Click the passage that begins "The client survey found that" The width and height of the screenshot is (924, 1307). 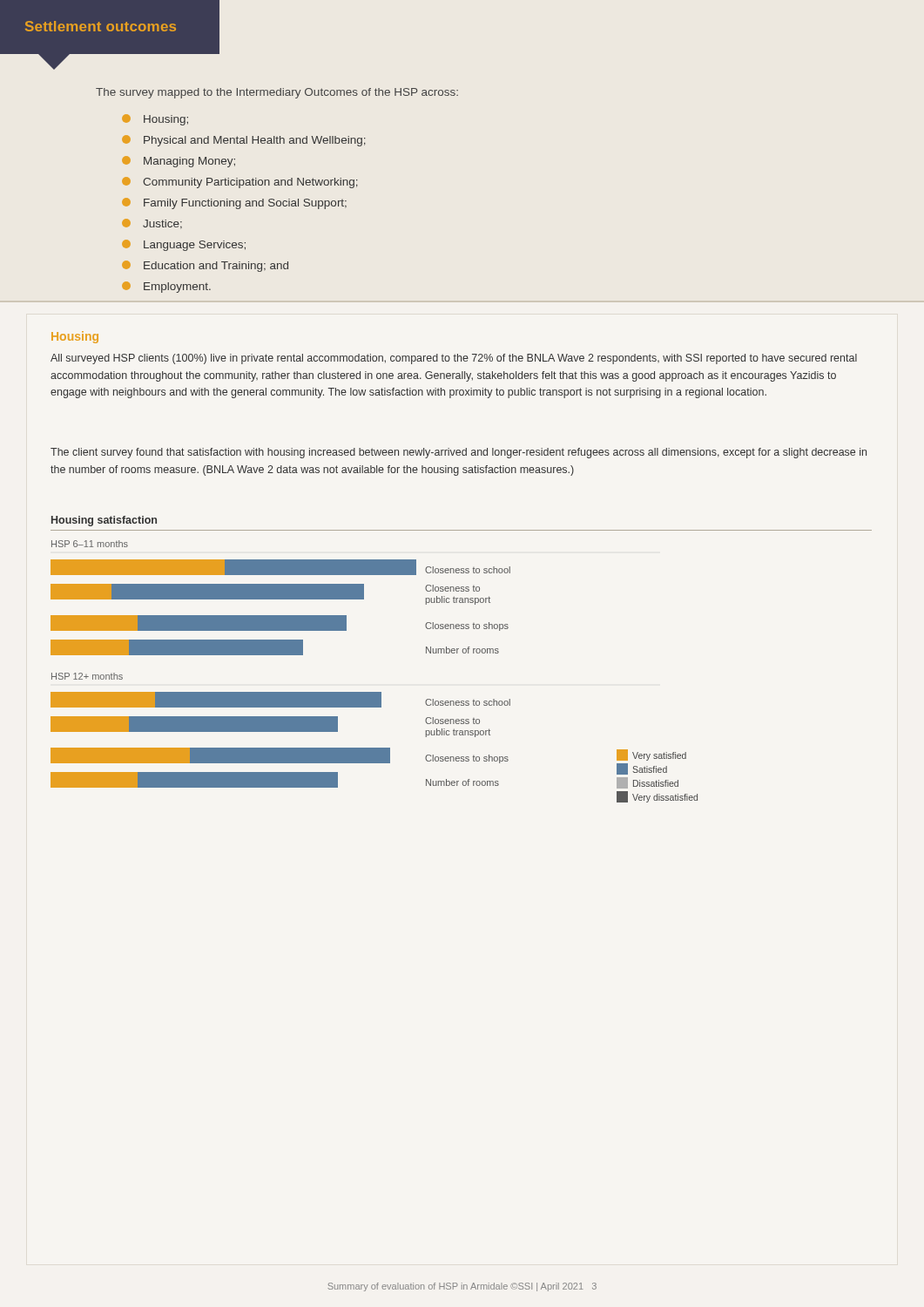click(459, 461)
